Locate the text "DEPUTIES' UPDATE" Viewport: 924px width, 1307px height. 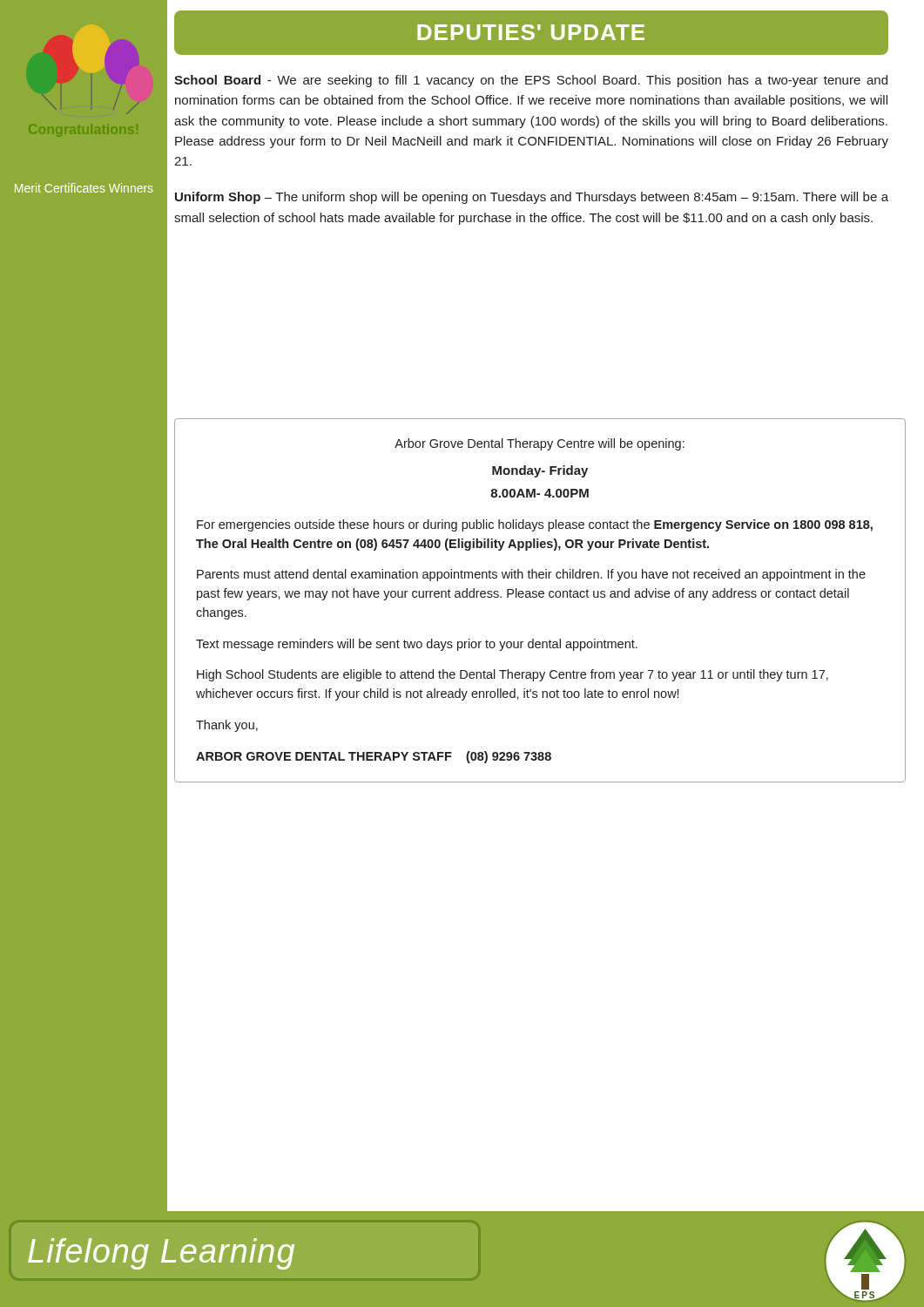tap(531, 32)
